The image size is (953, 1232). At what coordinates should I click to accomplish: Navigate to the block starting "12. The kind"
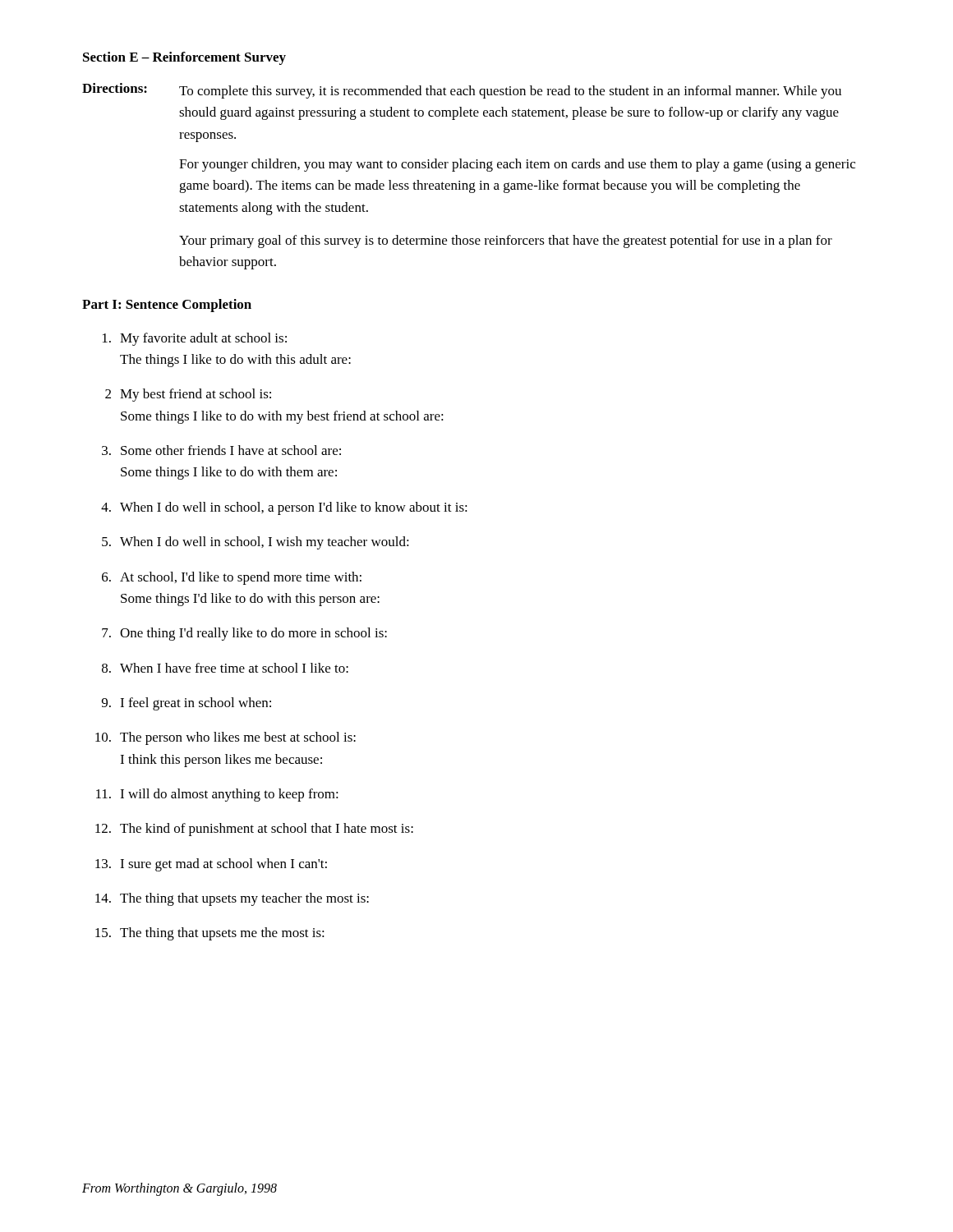(254, 830)
